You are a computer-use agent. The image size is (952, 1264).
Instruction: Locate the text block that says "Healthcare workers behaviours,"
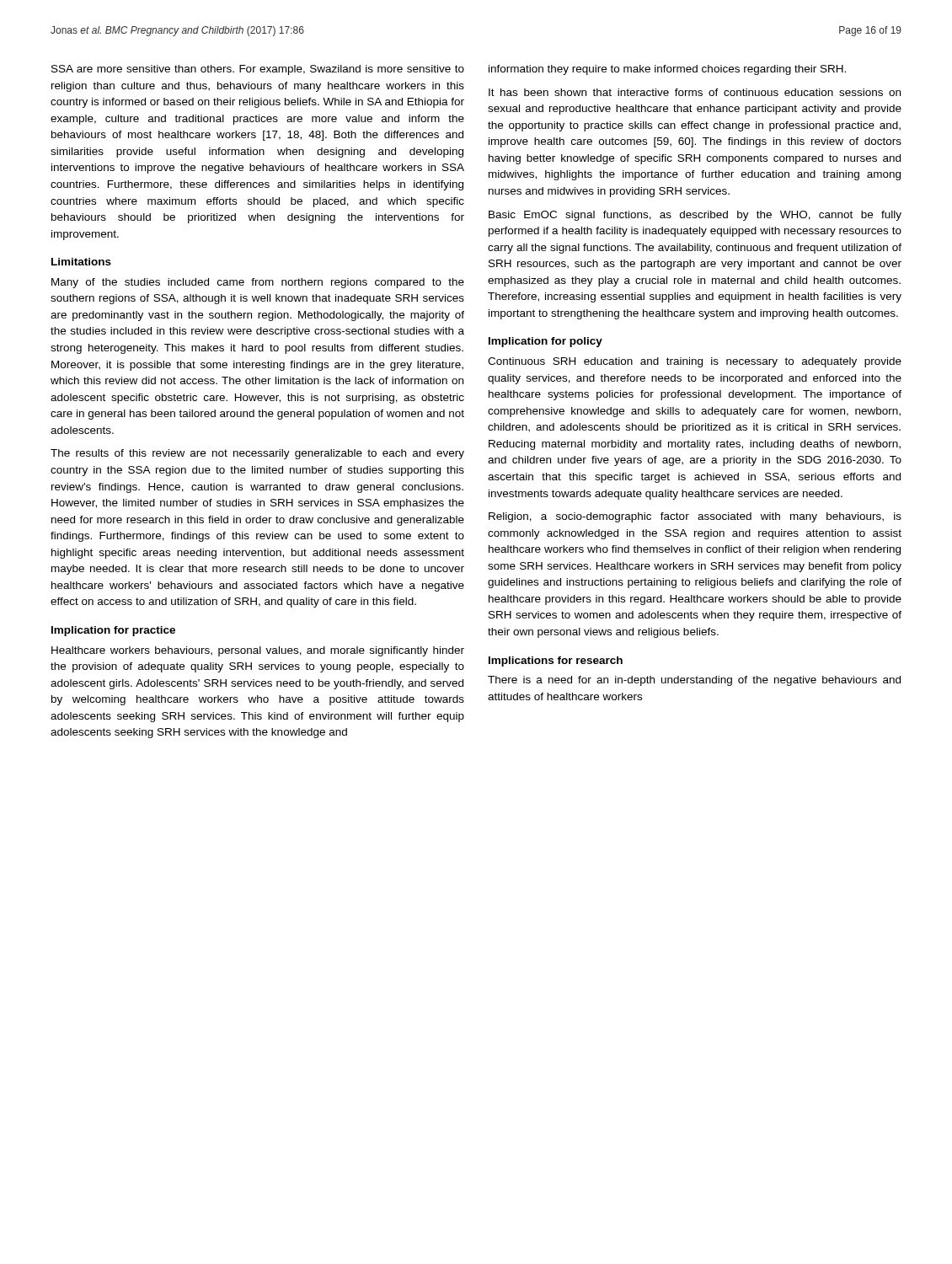[257, 691]
